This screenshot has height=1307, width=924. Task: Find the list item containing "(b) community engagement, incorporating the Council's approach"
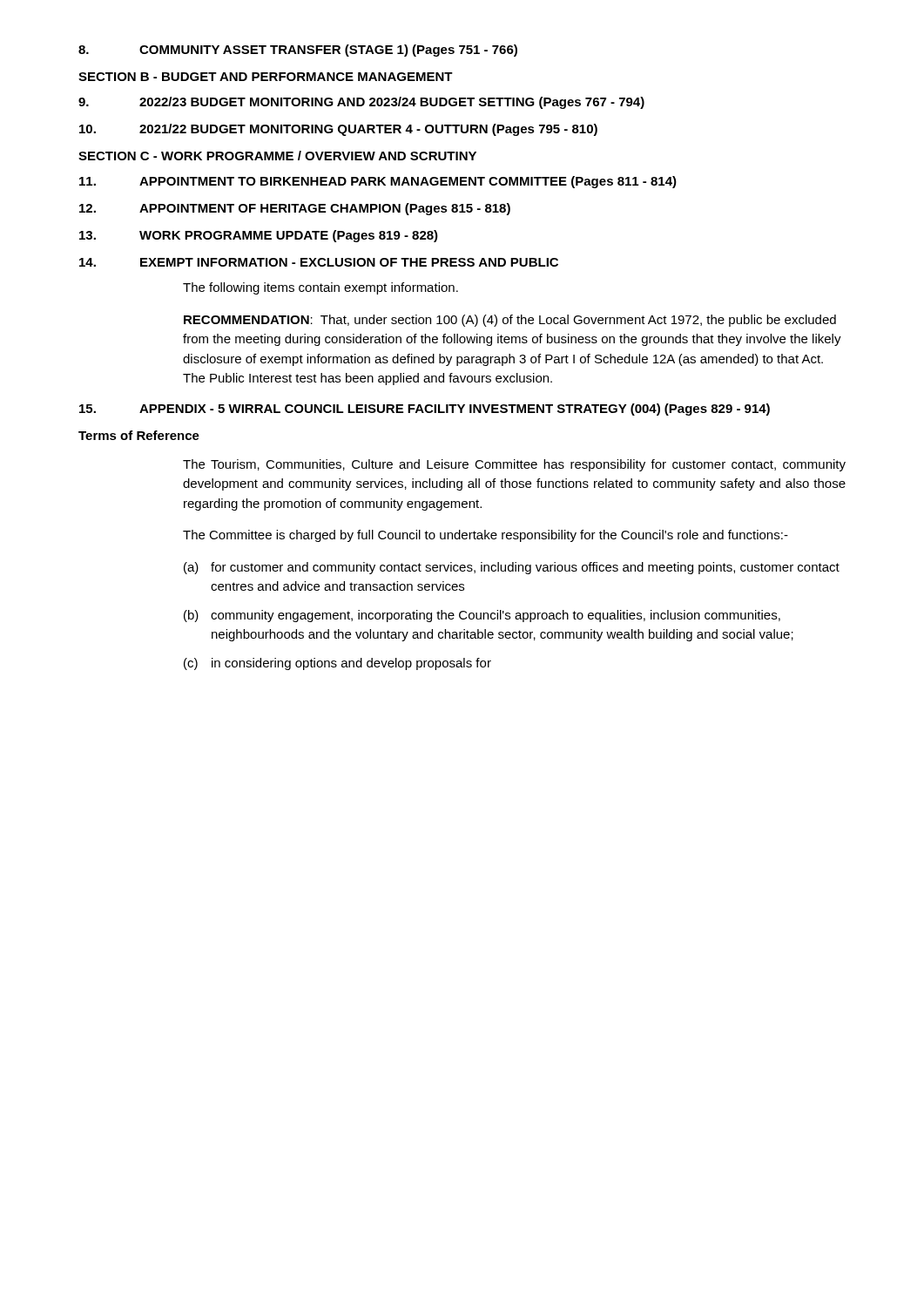pos(514,625)
